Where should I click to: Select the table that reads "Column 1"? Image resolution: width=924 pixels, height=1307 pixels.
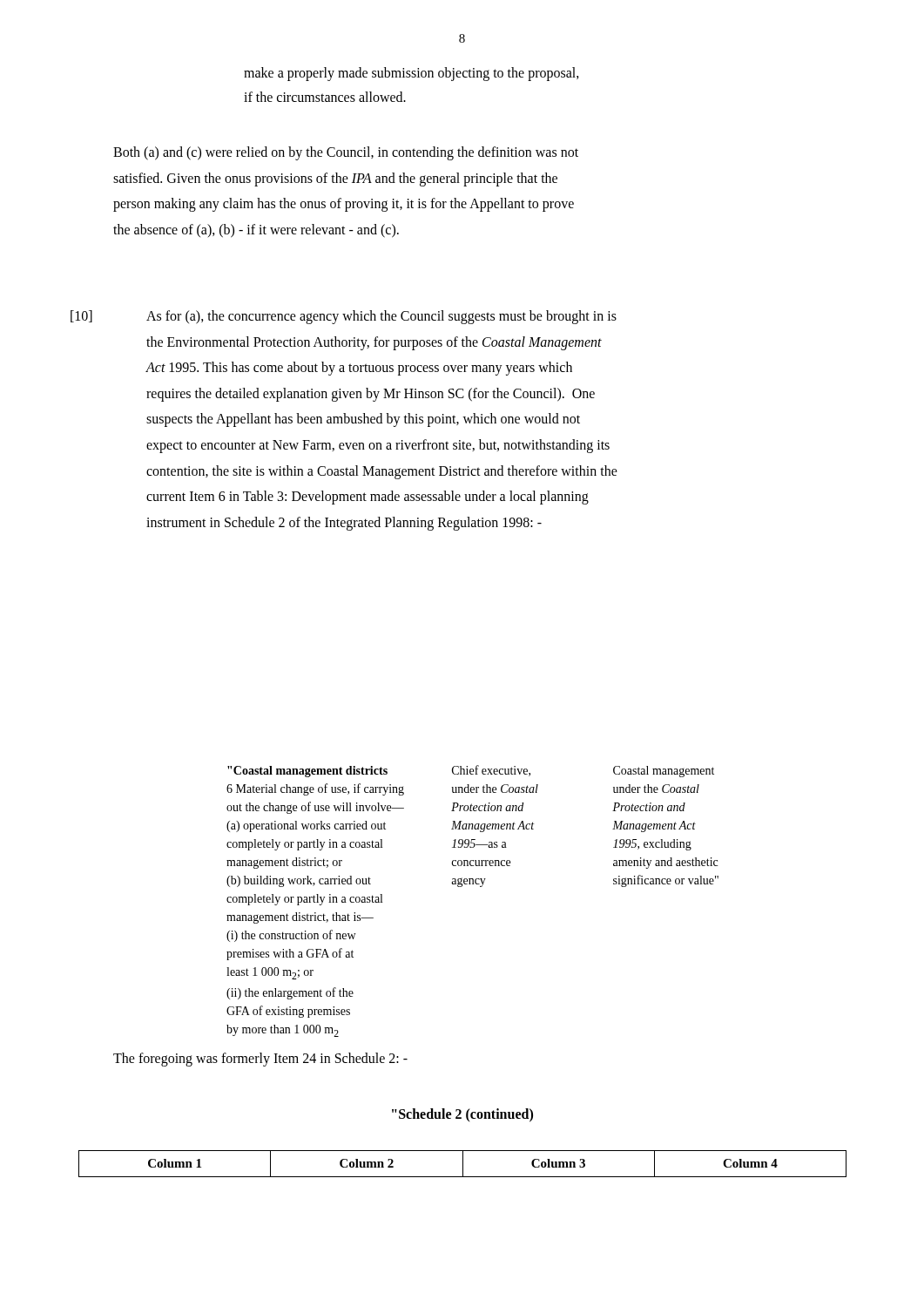click(x=466, y=1164)
